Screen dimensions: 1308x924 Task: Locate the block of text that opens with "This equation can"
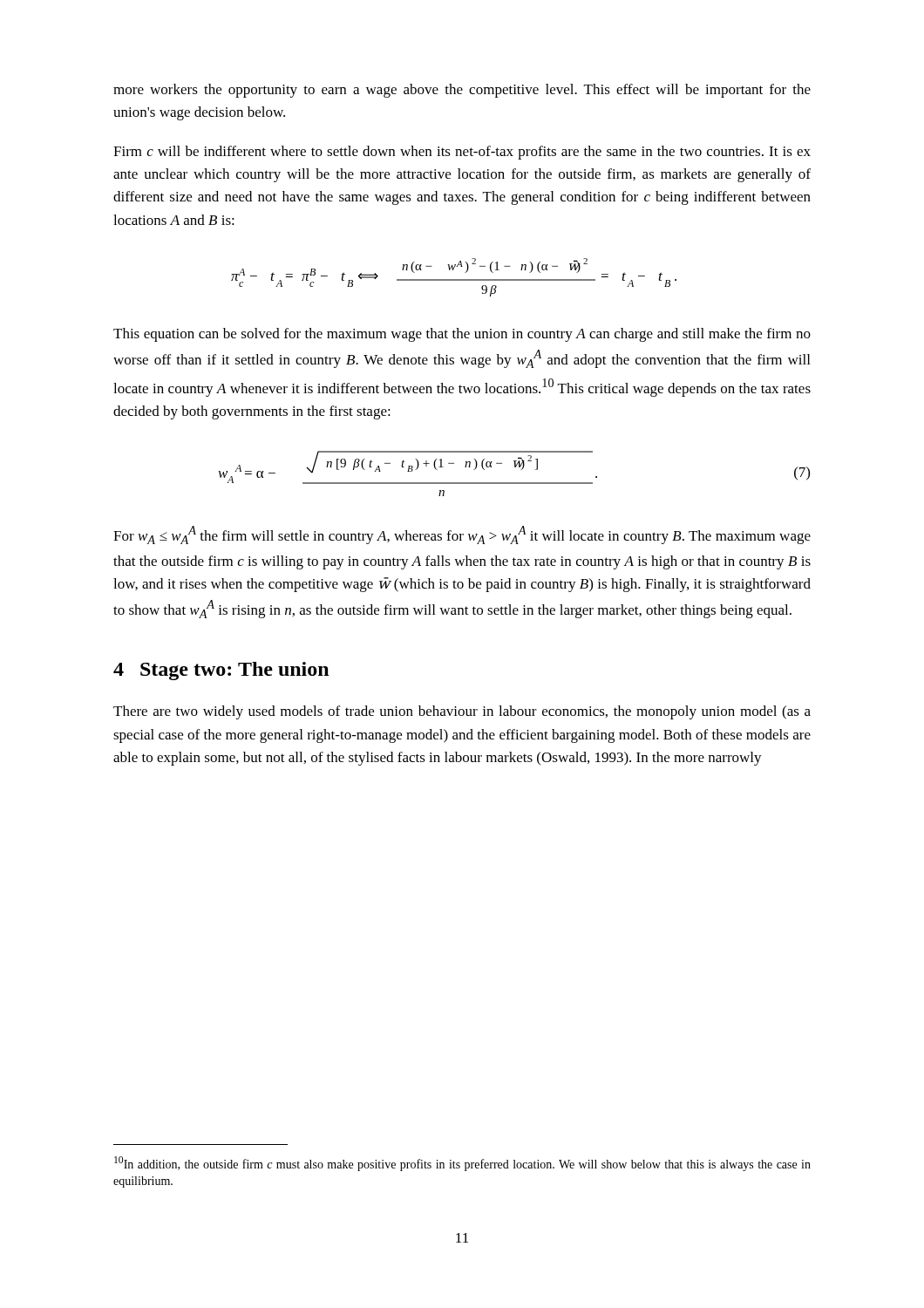(x=462, y=373)
